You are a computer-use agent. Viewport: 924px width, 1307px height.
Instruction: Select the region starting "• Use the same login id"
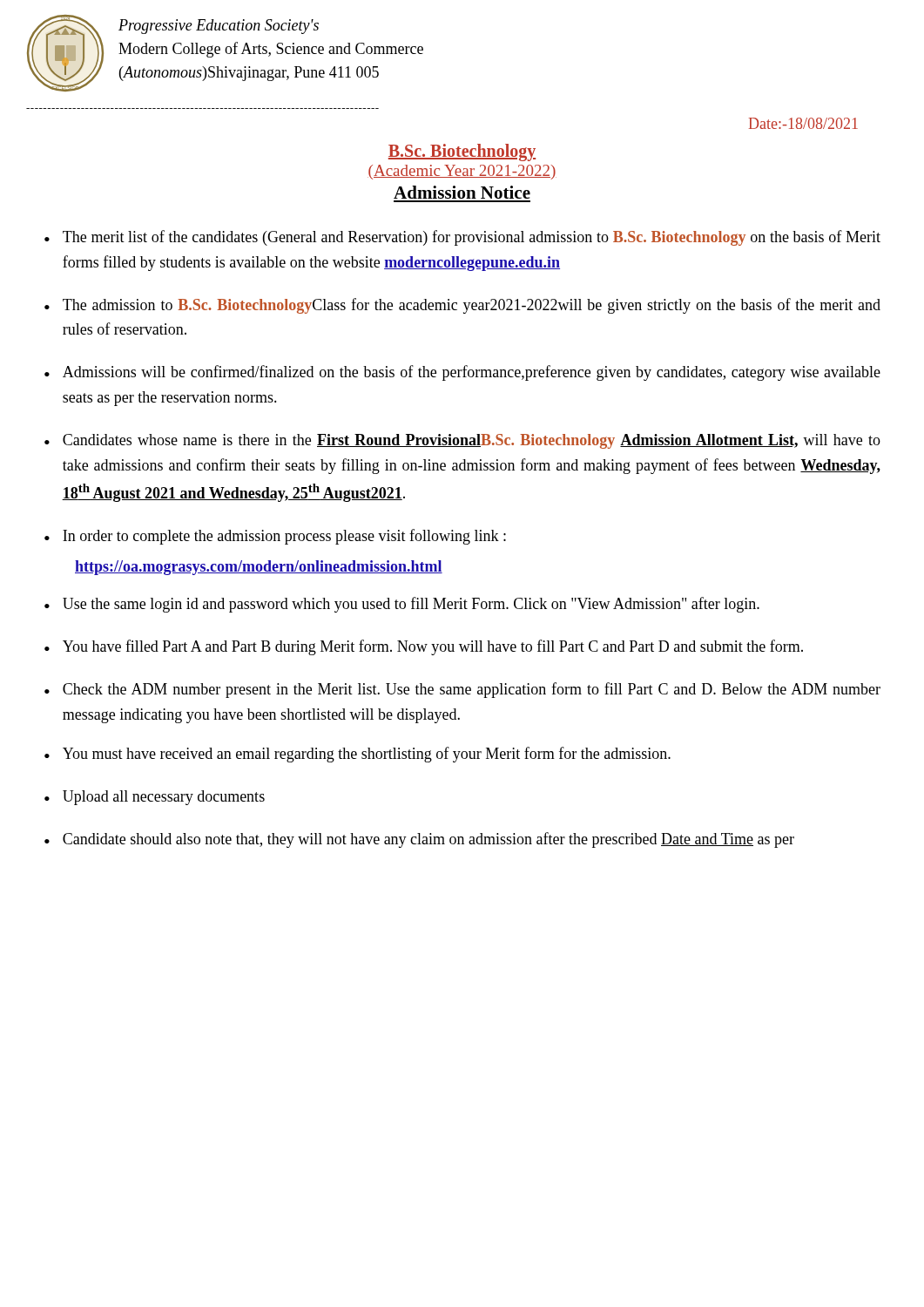402,606
